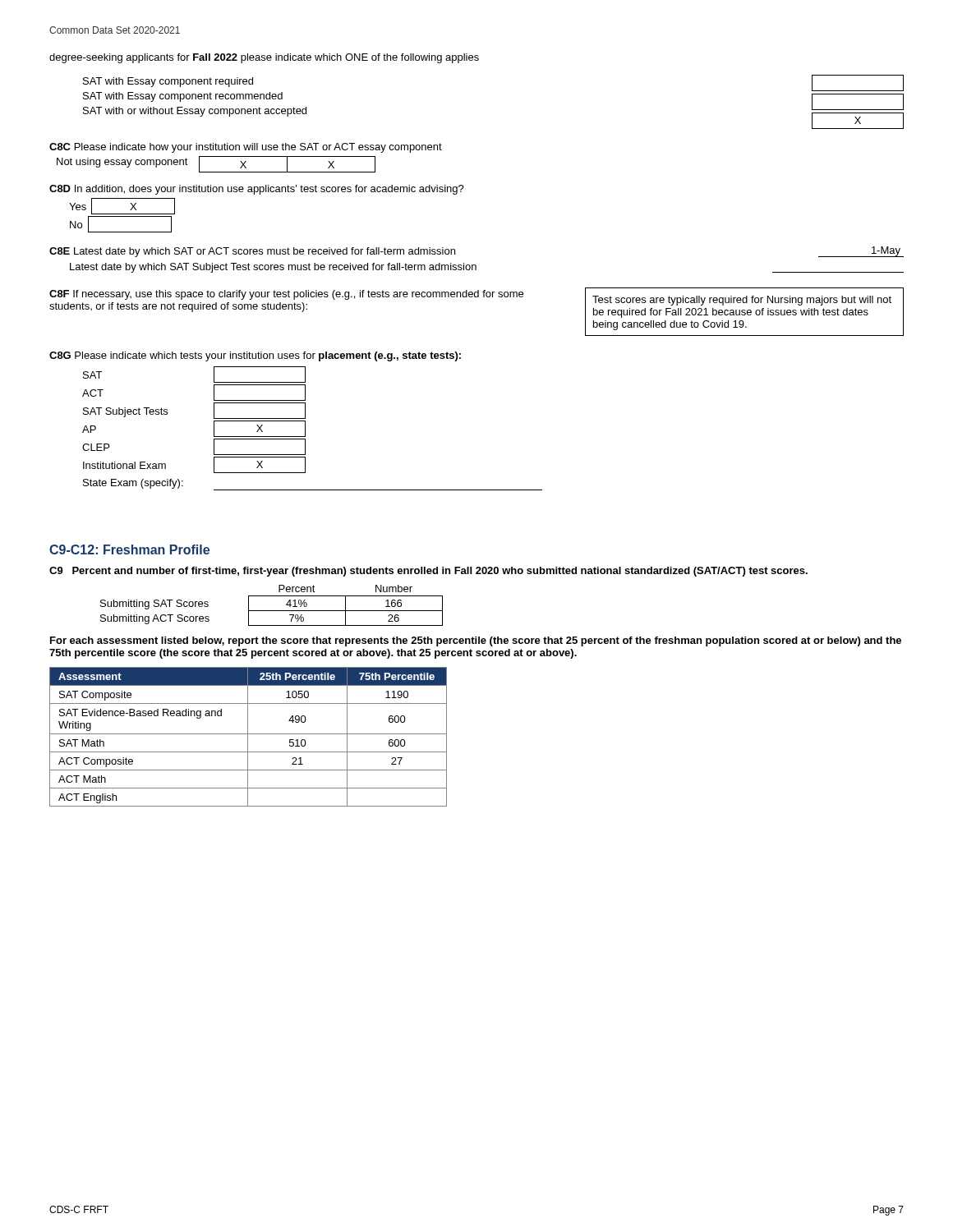Locate the text block that says "C8C Please indicate how your"

245,156
